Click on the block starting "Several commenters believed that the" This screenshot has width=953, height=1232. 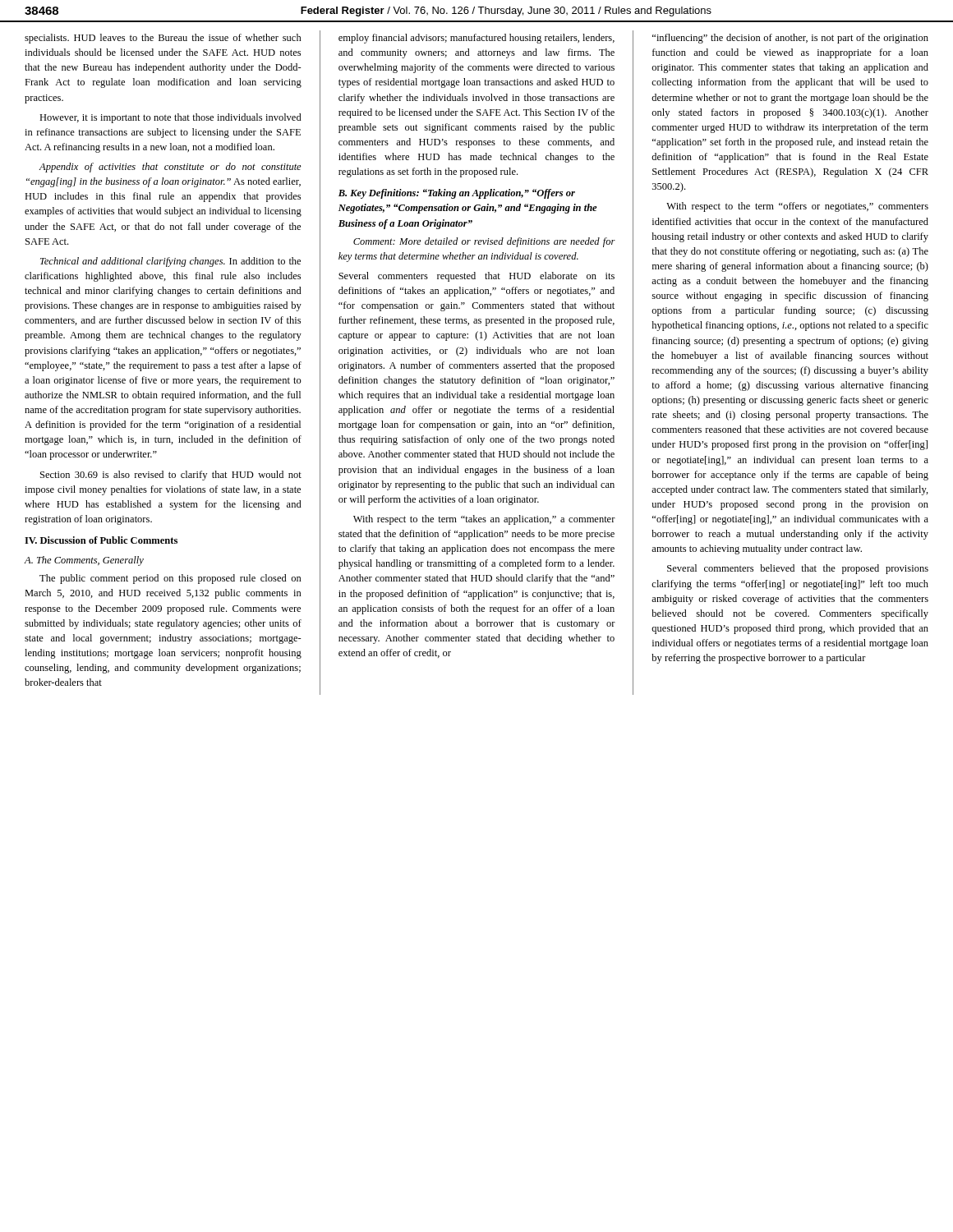tap(790, 613)
